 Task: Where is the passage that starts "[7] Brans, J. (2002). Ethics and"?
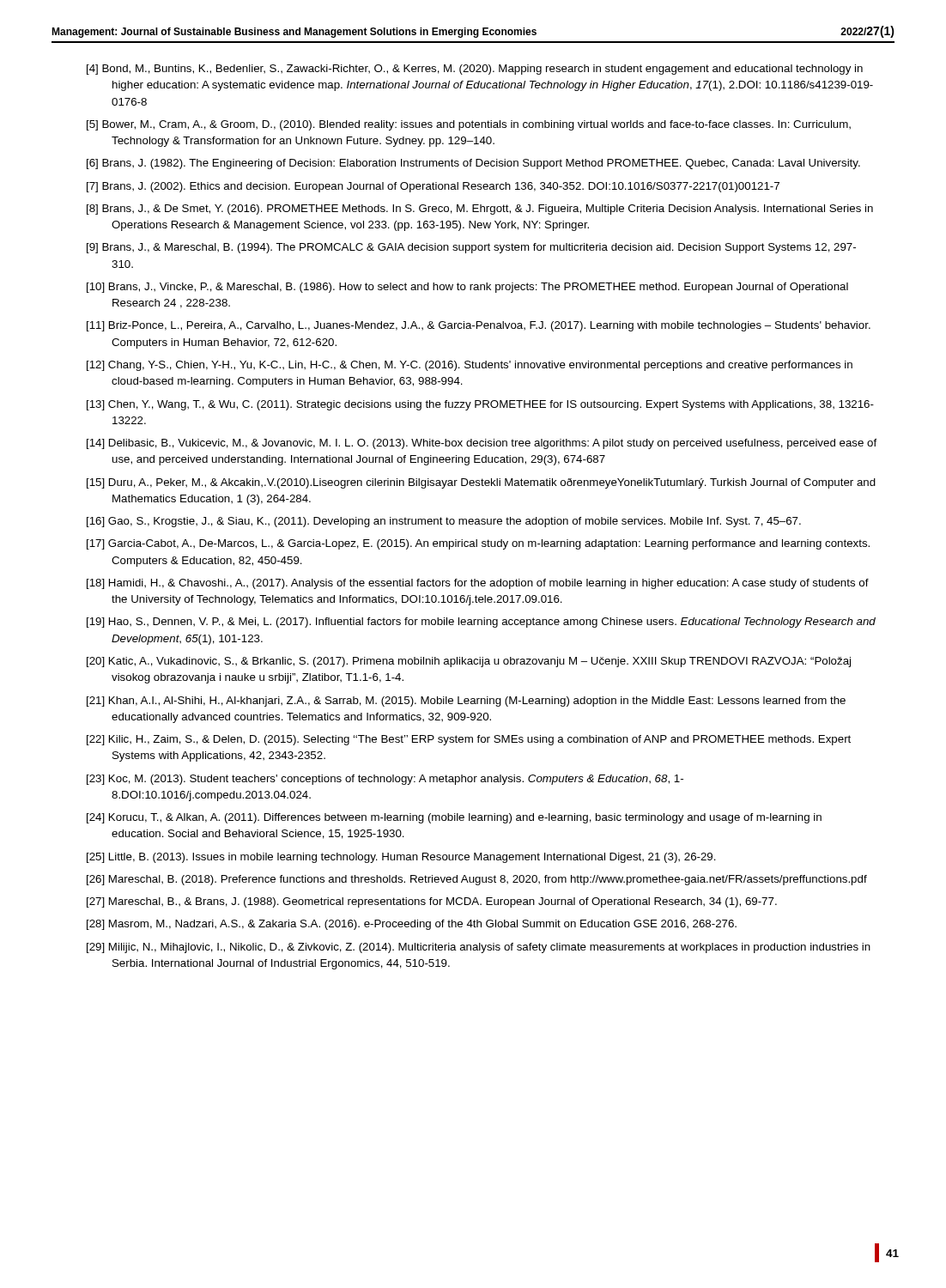pos(433,186)
